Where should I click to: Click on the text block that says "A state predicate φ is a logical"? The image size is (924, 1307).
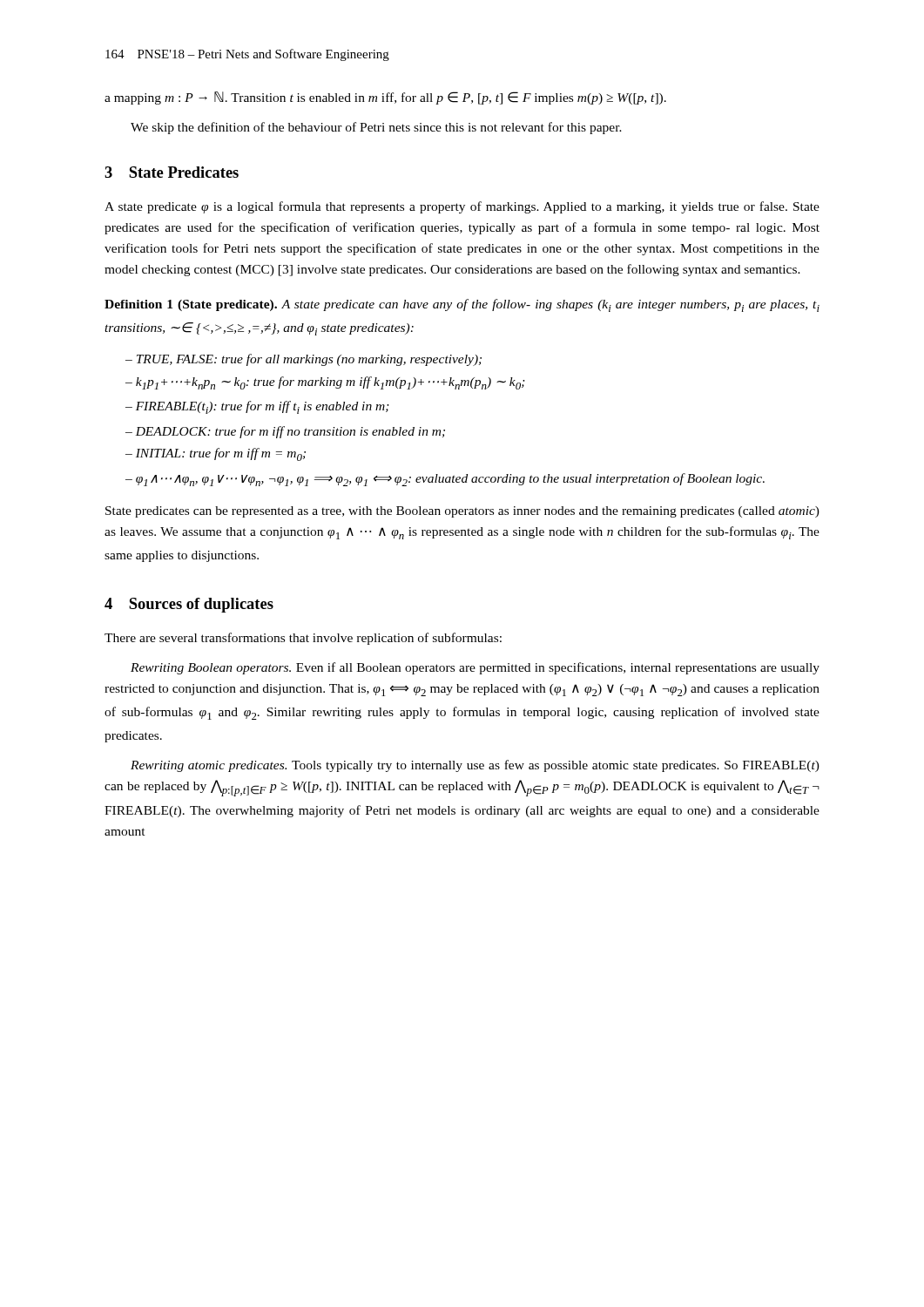462,237
